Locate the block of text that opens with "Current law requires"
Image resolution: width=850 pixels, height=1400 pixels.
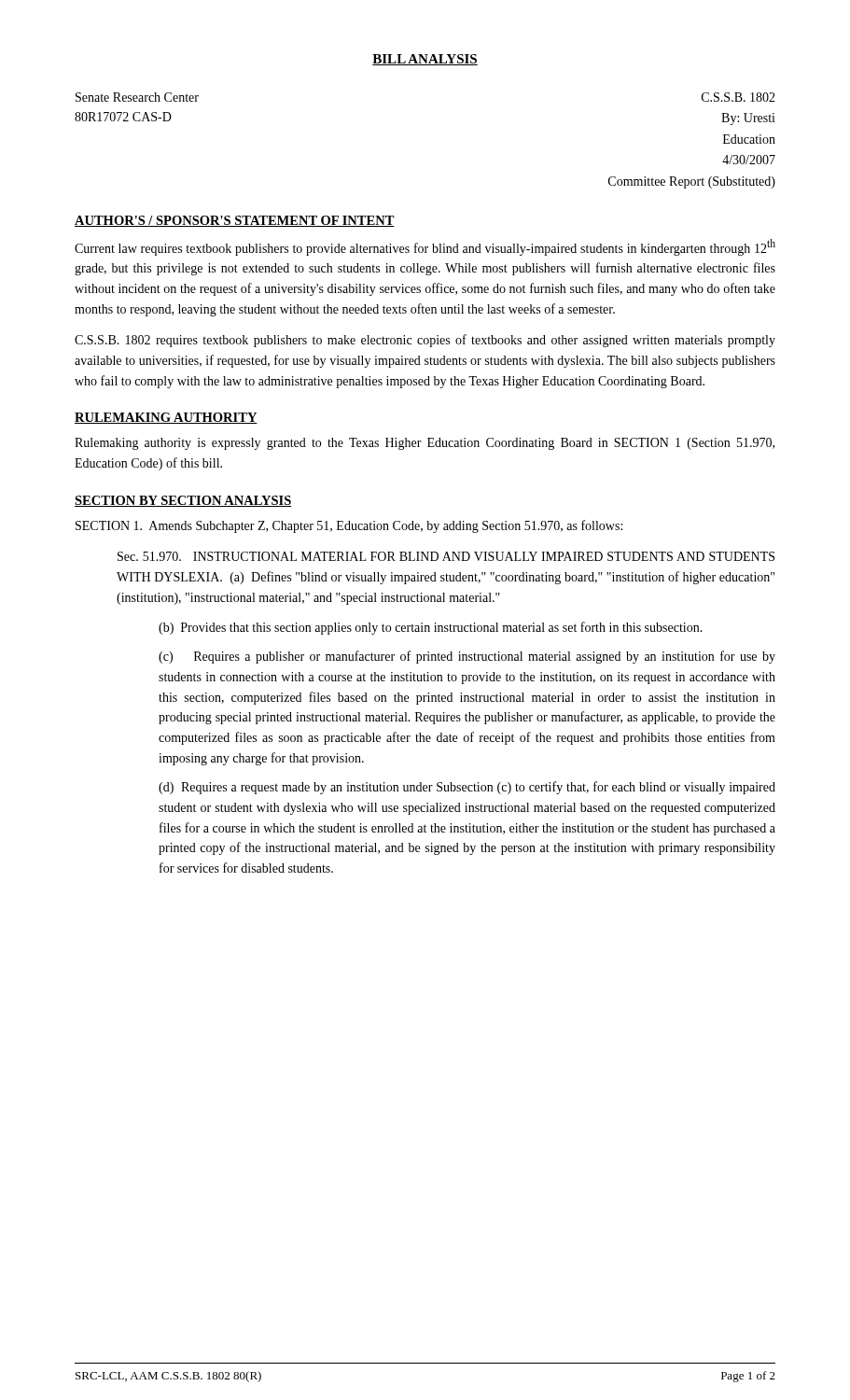click(425, 277)
